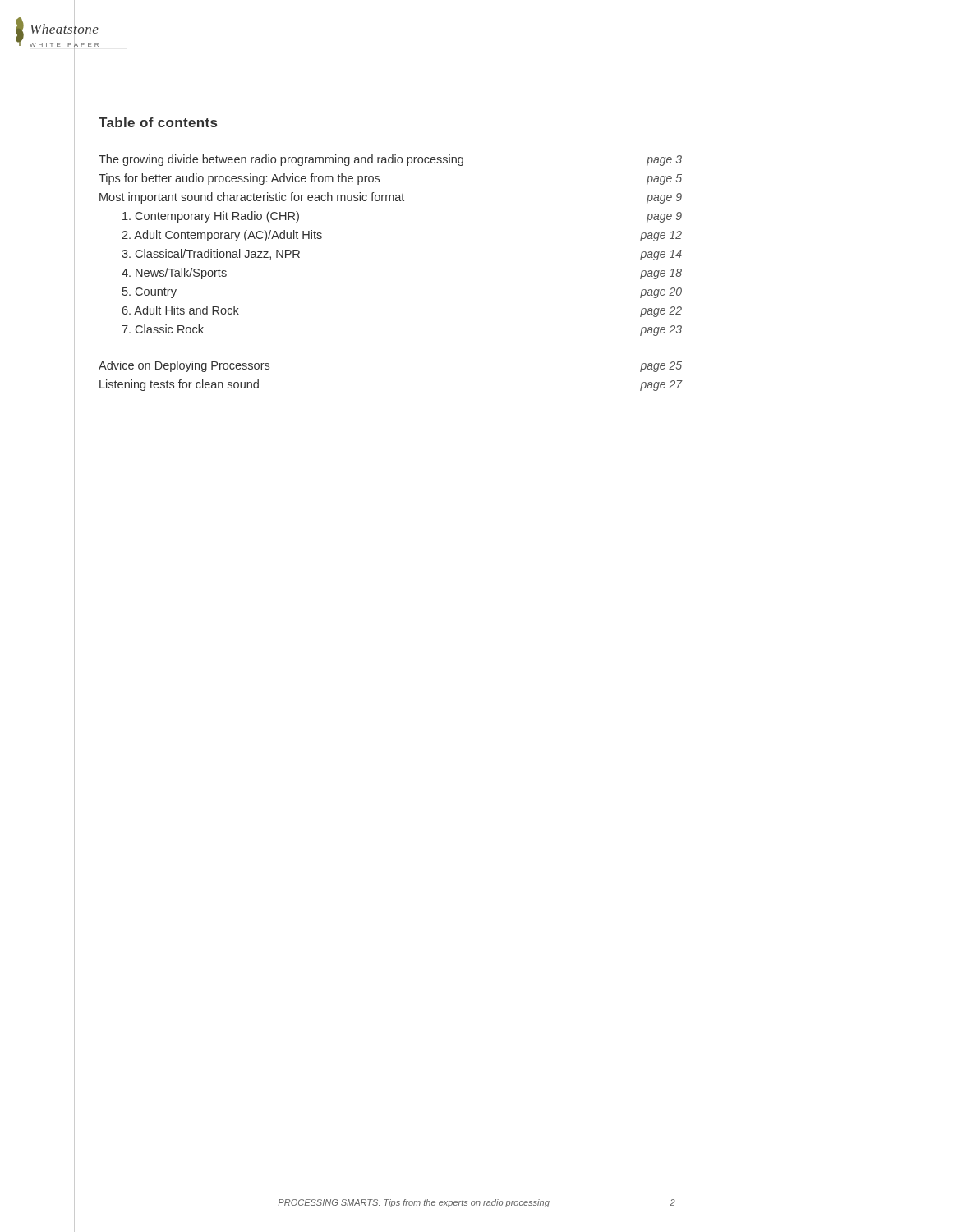Screen dimensions: 1232x953
Task: Click on the text block starting "Advice on Deploying Processors"
Action: click(x=187, y=366)
